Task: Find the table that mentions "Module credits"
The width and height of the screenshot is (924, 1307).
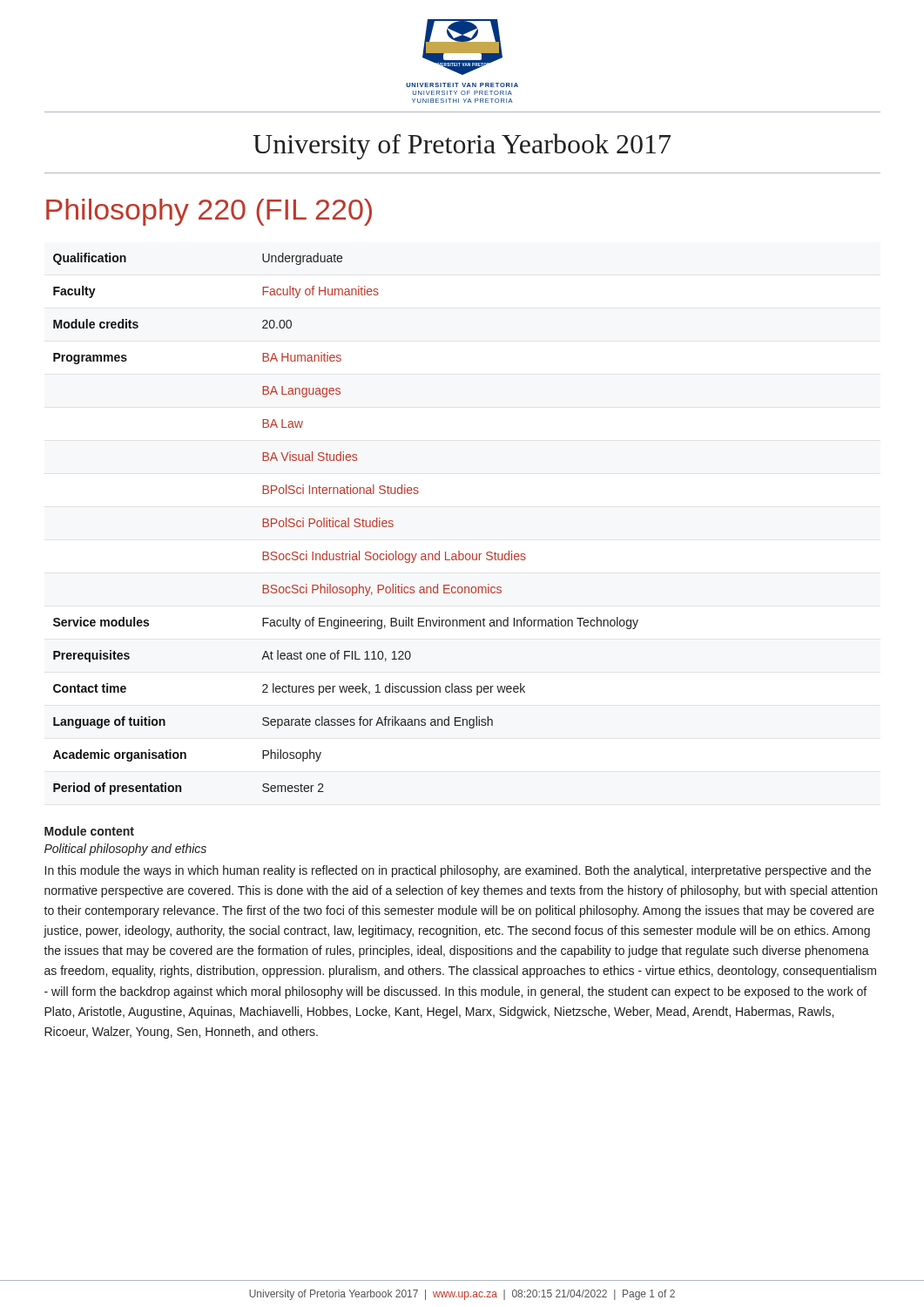Action: [x=462, y=524]
